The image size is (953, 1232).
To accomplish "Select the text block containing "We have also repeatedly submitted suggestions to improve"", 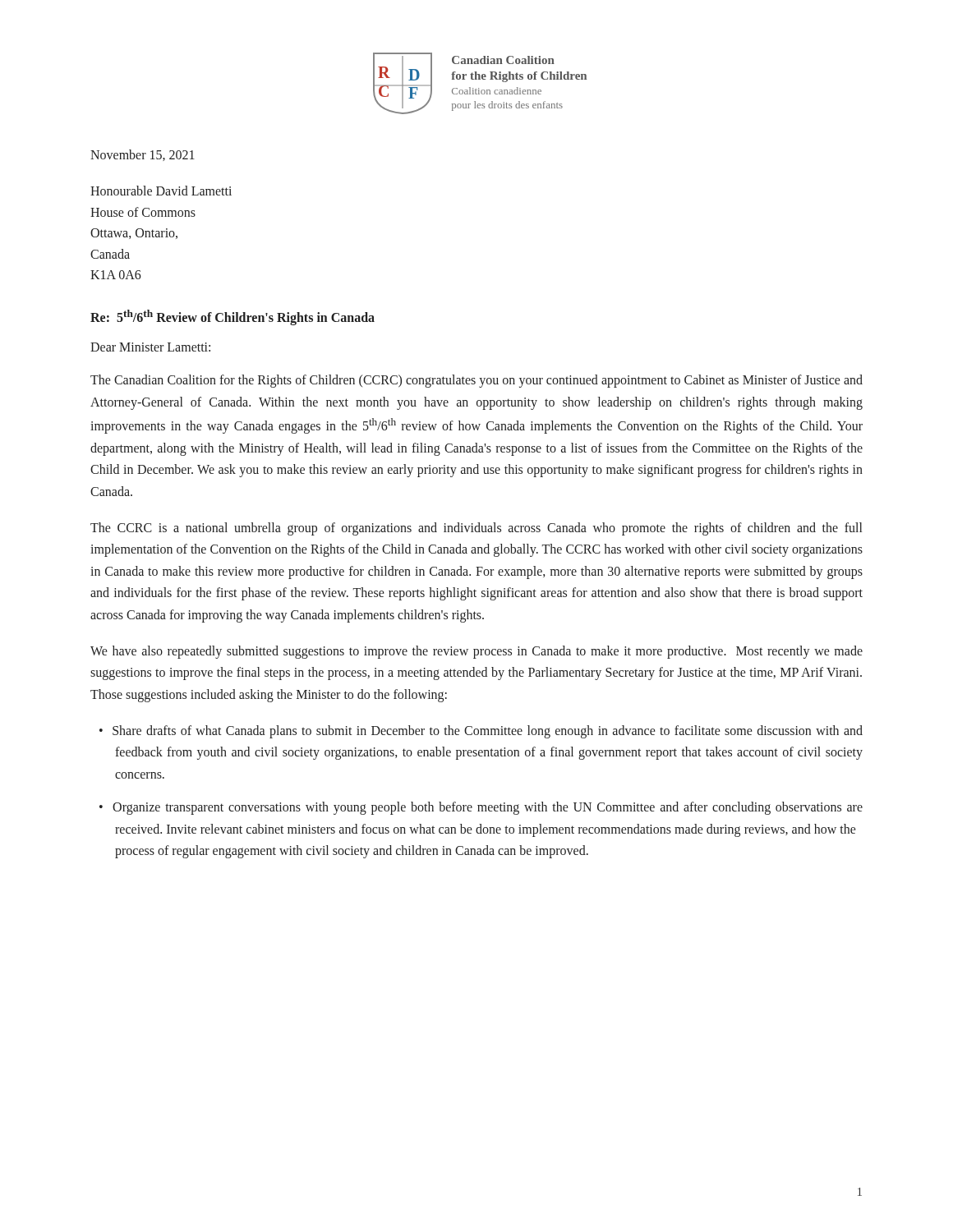I will pyautogui.click(x=476, y=672).
